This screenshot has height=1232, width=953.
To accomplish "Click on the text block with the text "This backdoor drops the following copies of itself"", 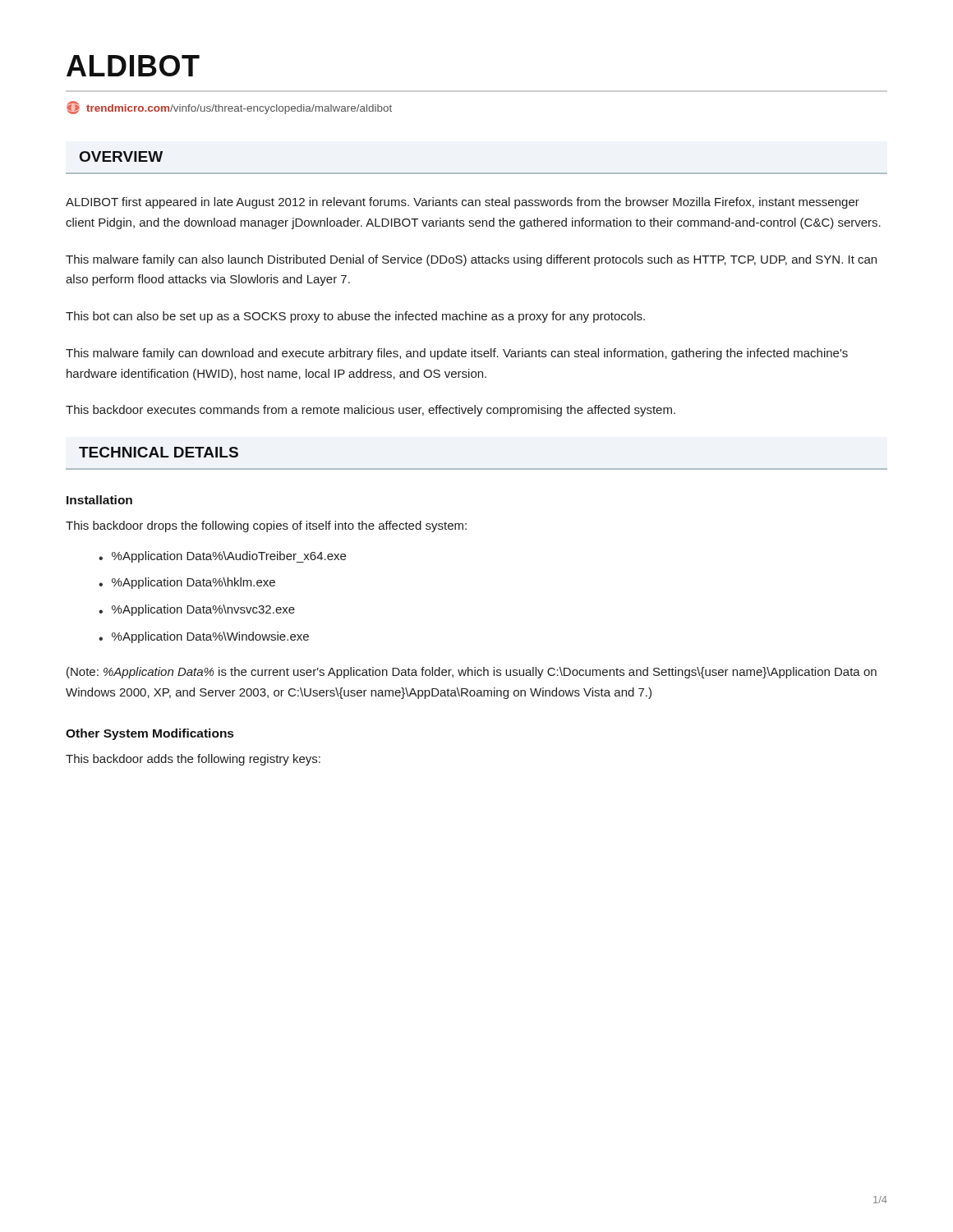I will pos(267,525).
